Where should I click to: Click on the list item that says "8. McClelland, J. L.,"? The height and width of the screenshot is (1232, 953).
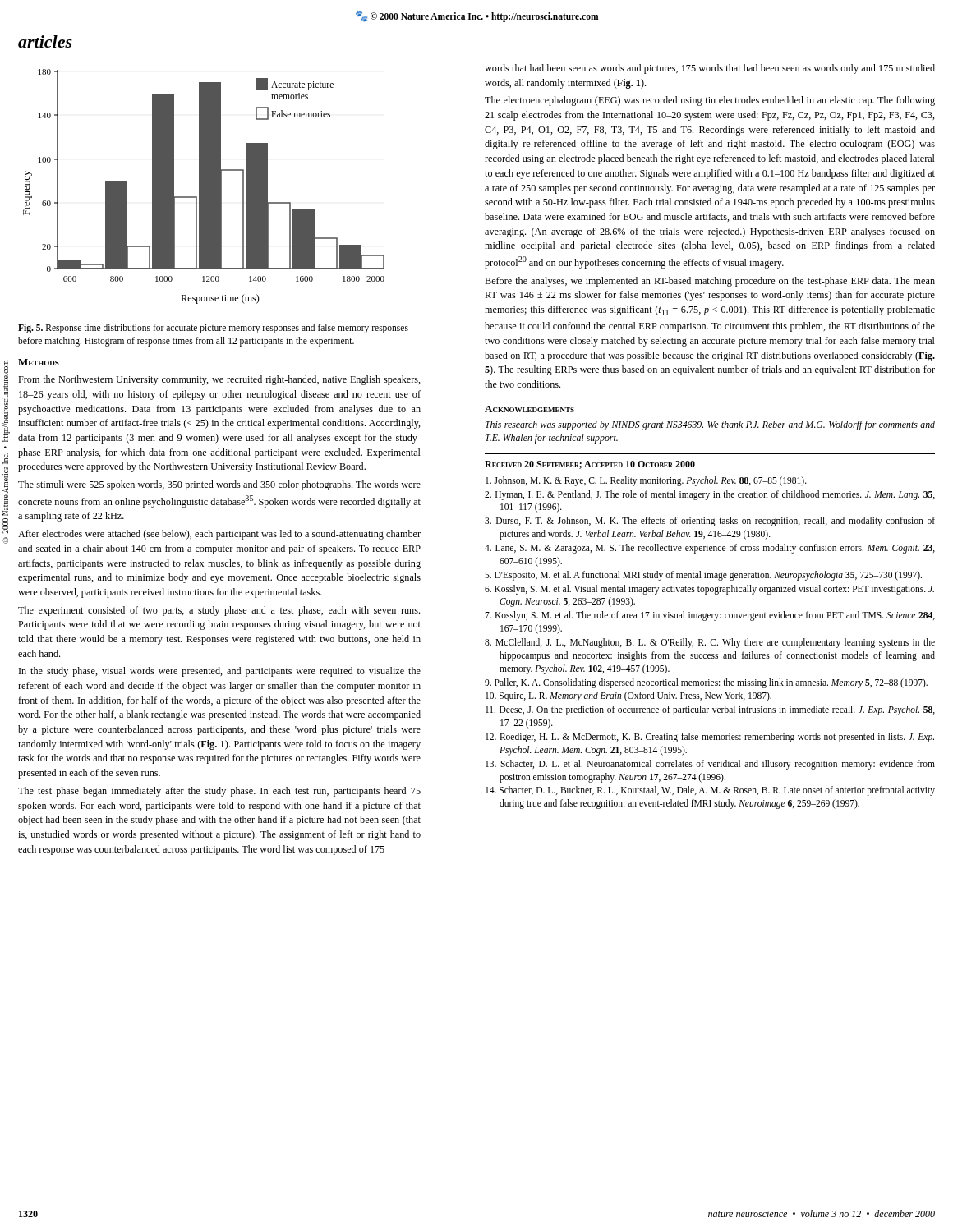pos(710,655)
